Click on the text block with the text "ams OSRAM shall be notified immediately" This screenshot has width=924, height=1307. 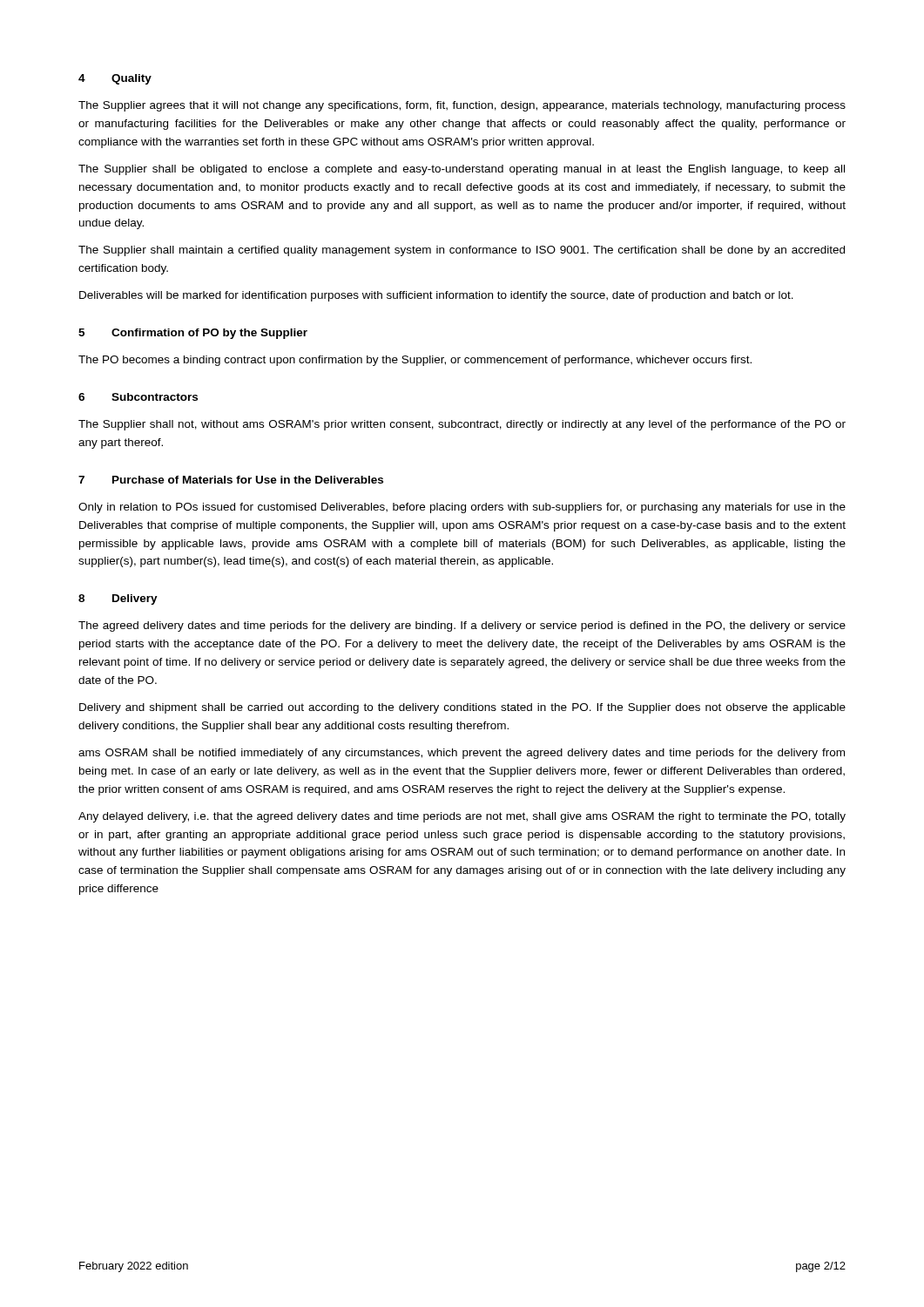(462, 771)
